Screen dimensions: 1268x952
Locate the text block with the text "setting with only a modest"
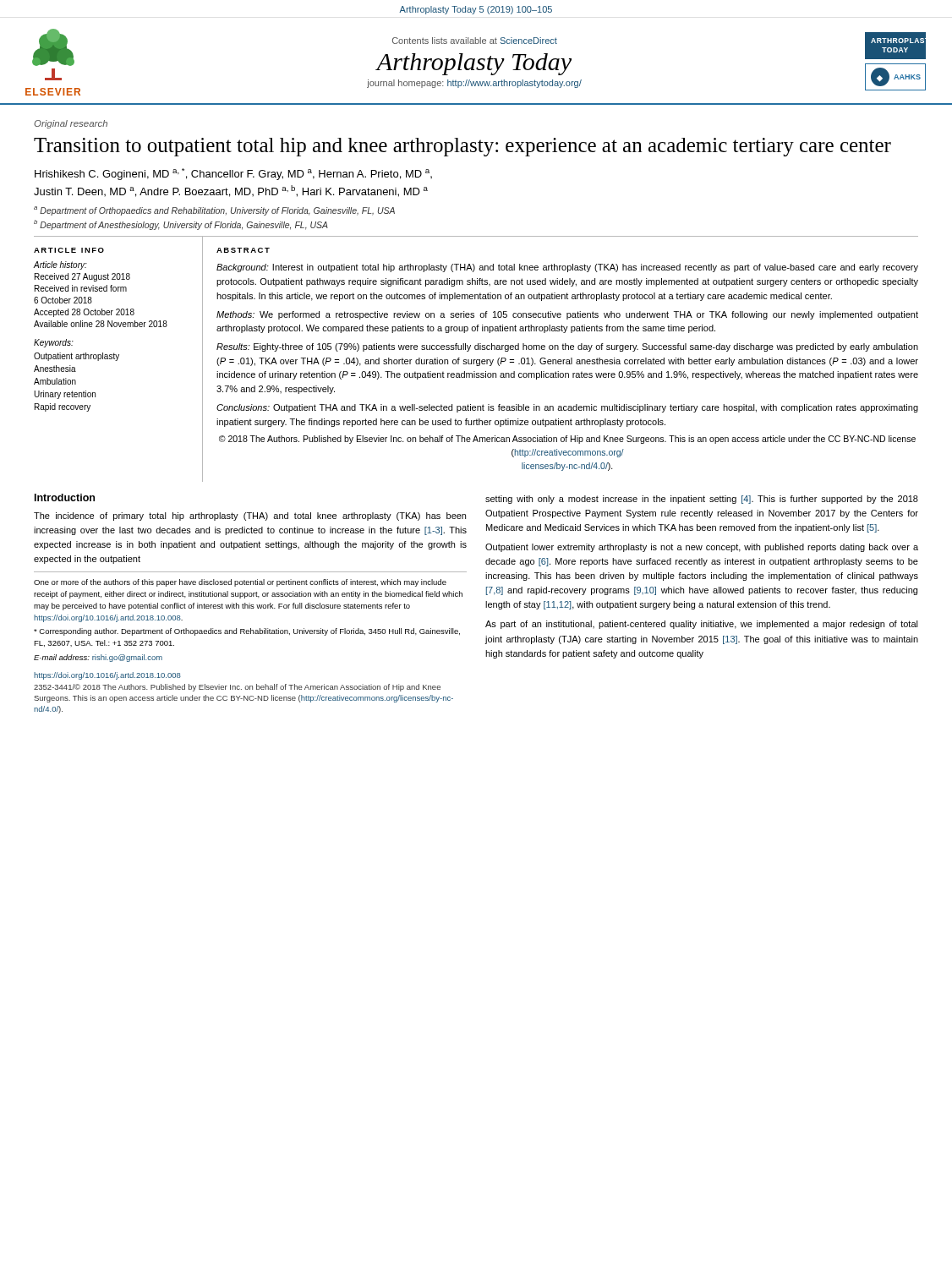702,513
